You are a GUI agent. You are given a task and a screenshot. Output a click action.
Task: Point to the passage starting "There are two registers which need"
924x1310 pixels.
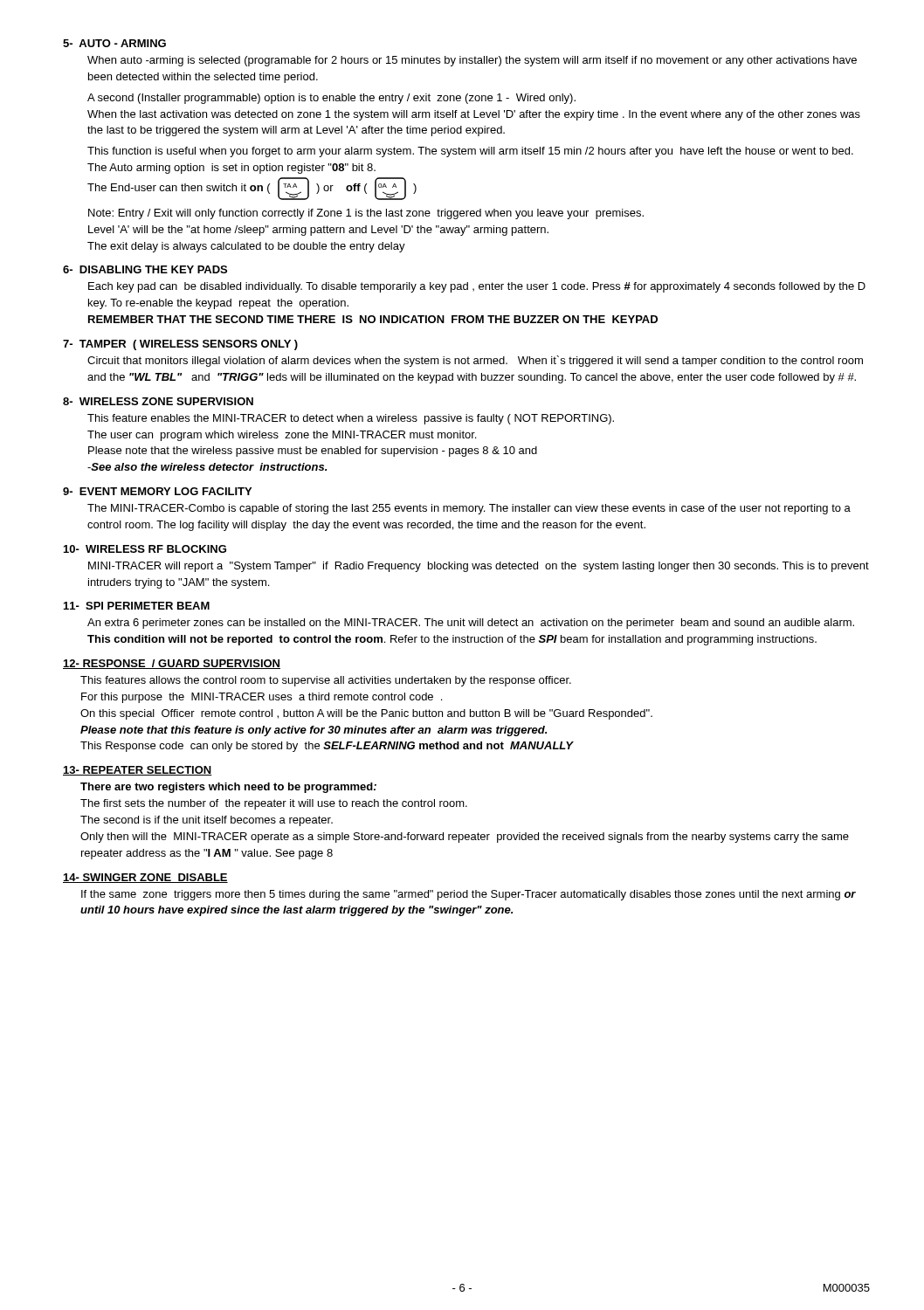[x=228, y=788]
